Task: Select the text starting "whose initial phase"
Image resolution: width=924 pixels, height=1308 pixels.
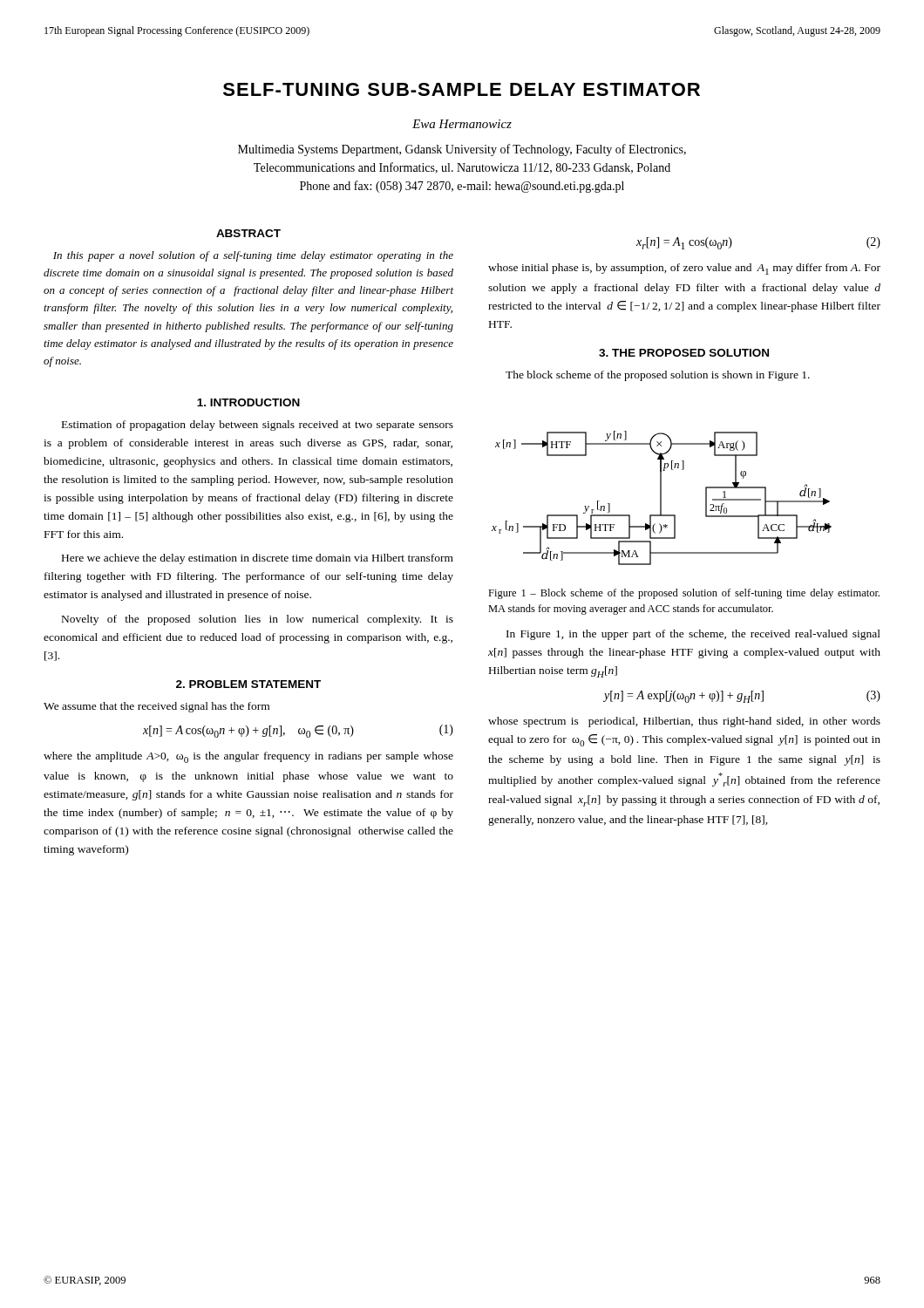Action: (684, 295)
